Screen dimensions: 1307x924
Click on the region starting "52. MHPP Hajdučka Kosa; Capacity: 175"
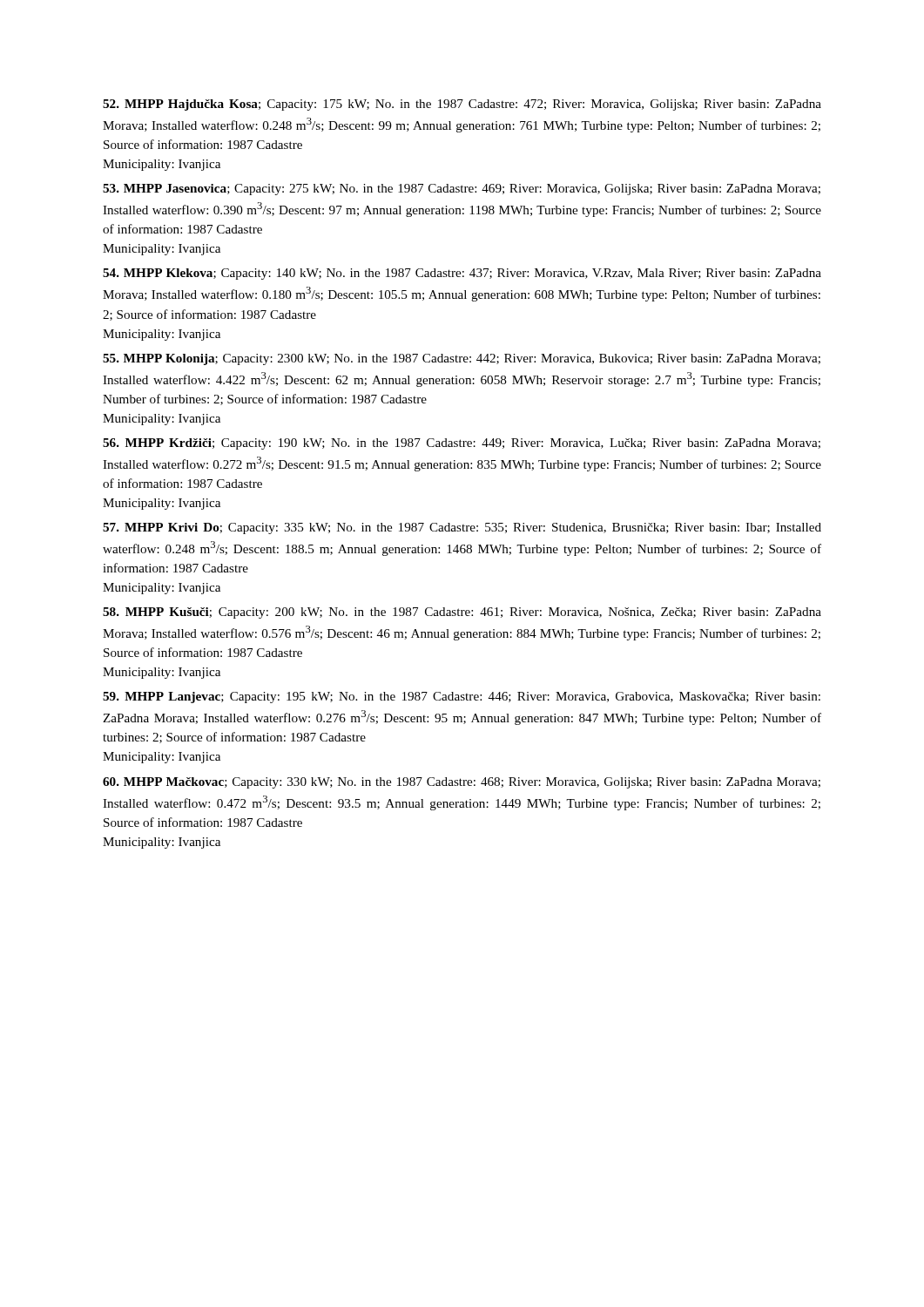pos(462,124)
